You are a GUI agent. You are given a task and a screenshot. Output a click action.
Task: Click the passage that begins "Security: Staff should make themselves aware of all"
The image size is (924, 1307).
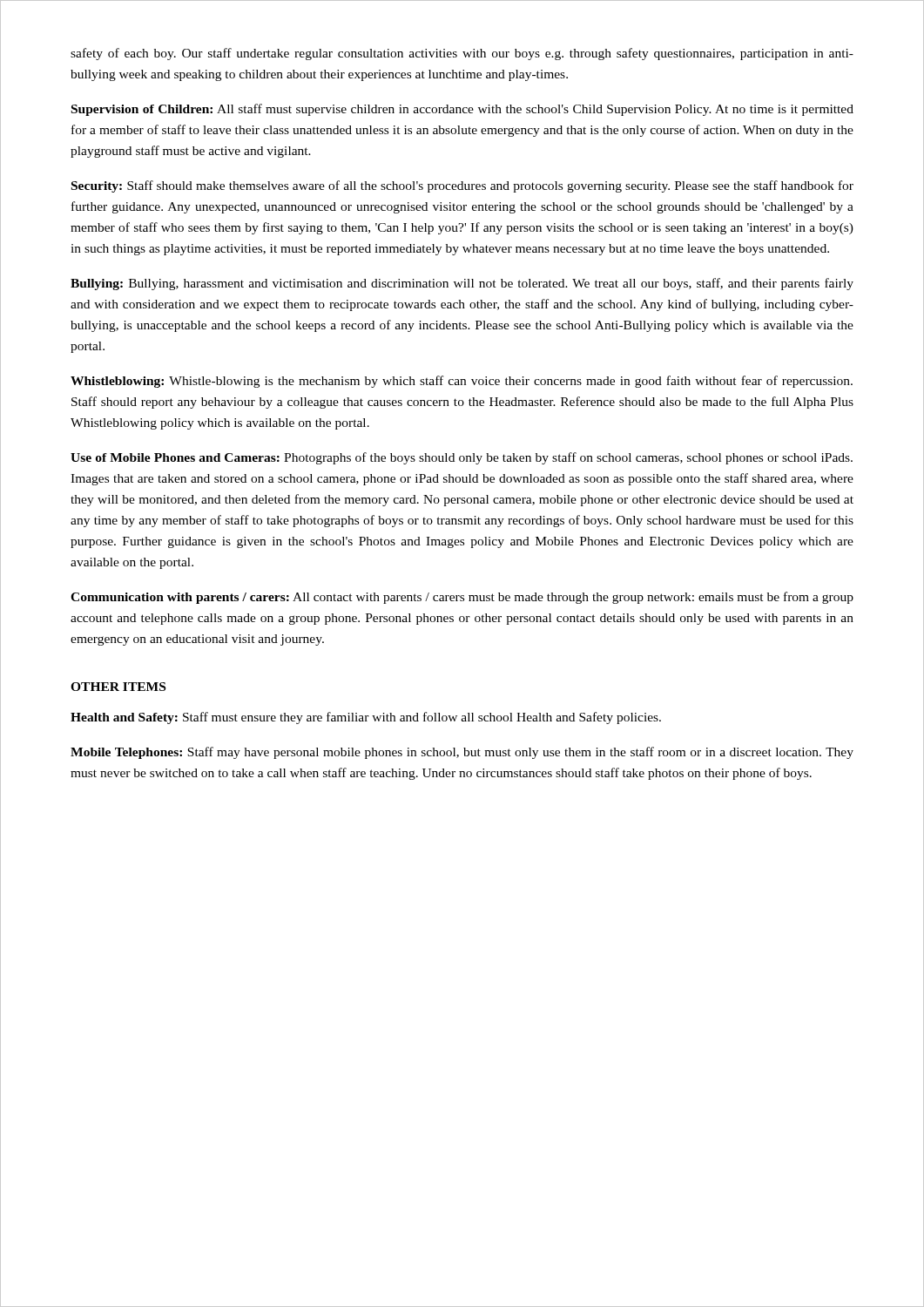pyautogui.click(x=462, y=217)
